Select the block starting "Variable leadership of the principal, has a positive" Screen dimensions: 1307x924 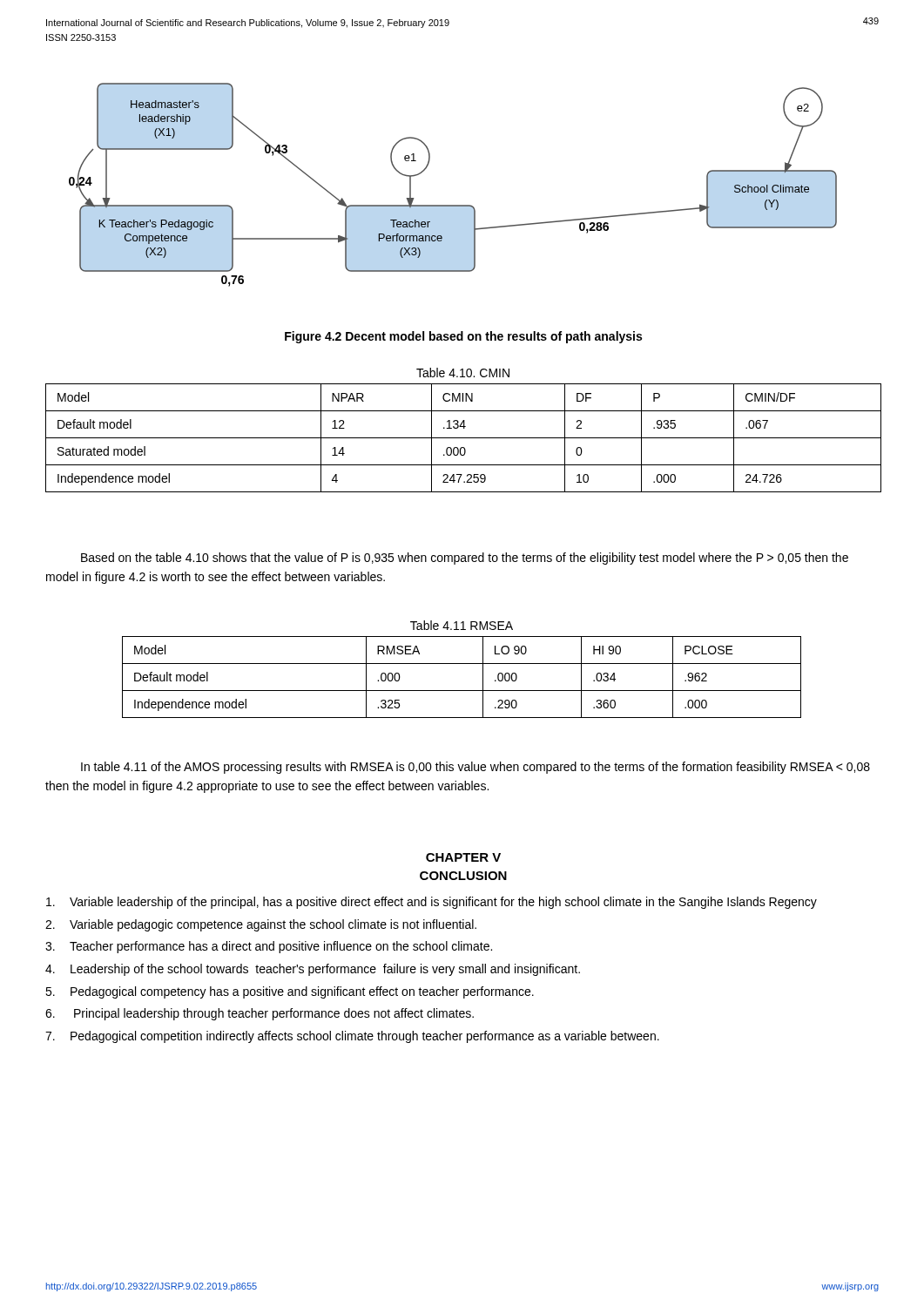[x=431, y=903]
